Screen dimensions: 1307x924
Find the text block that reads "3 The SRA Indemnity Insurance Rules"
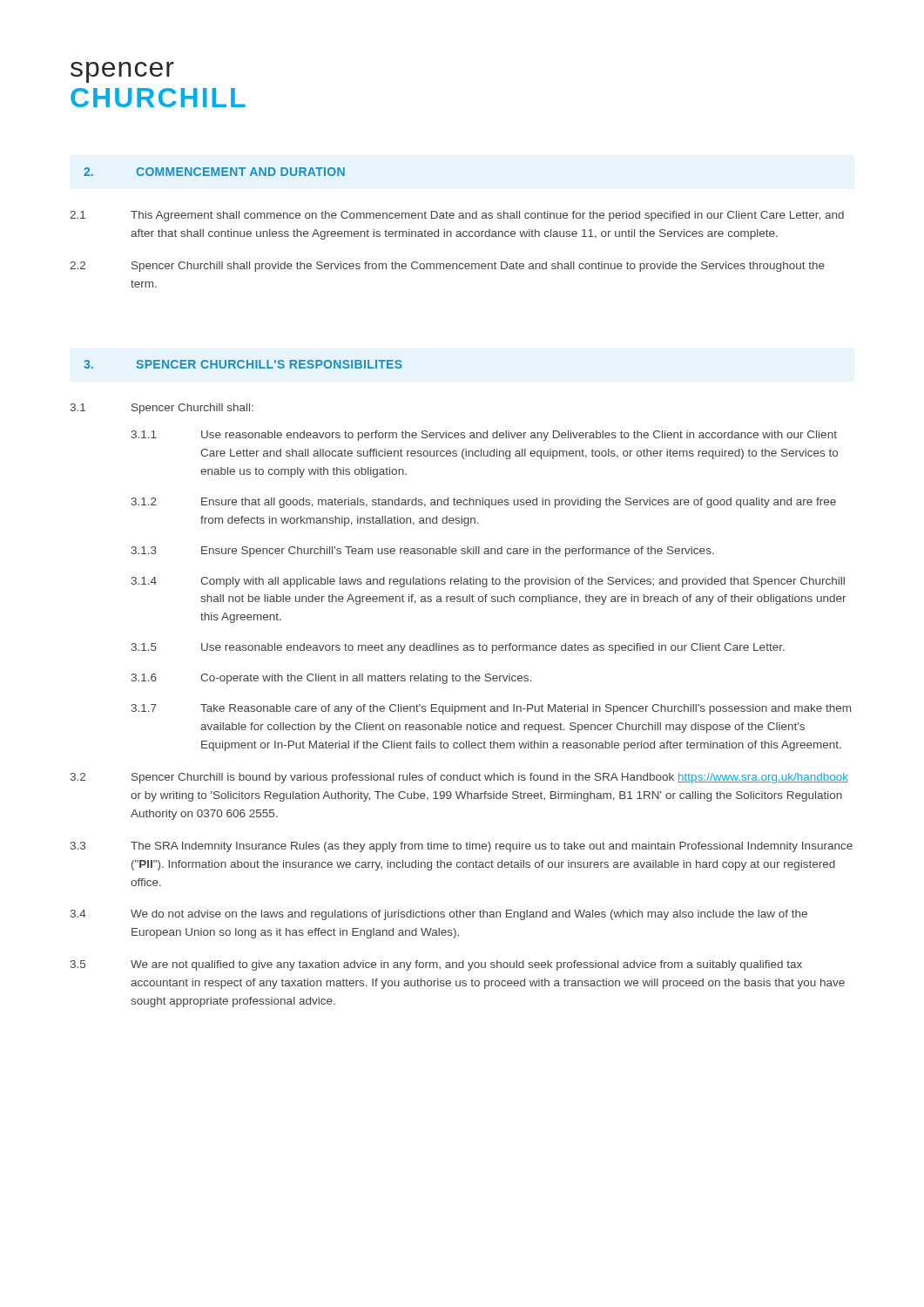(x=462, y=864)
